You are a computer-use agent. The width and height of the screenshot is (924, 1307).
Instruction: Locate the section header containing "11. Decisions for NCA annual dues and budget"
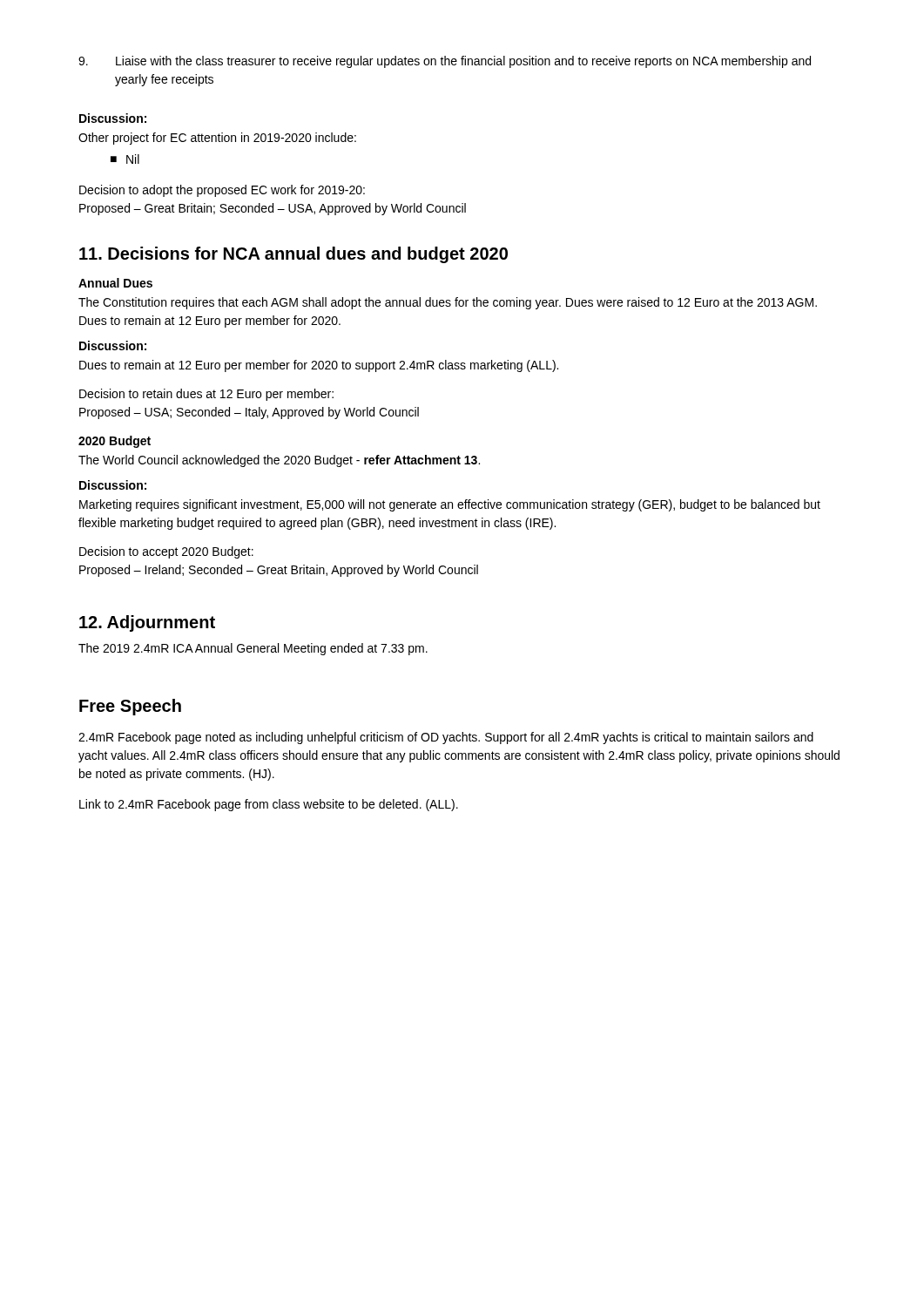[293, 254]
